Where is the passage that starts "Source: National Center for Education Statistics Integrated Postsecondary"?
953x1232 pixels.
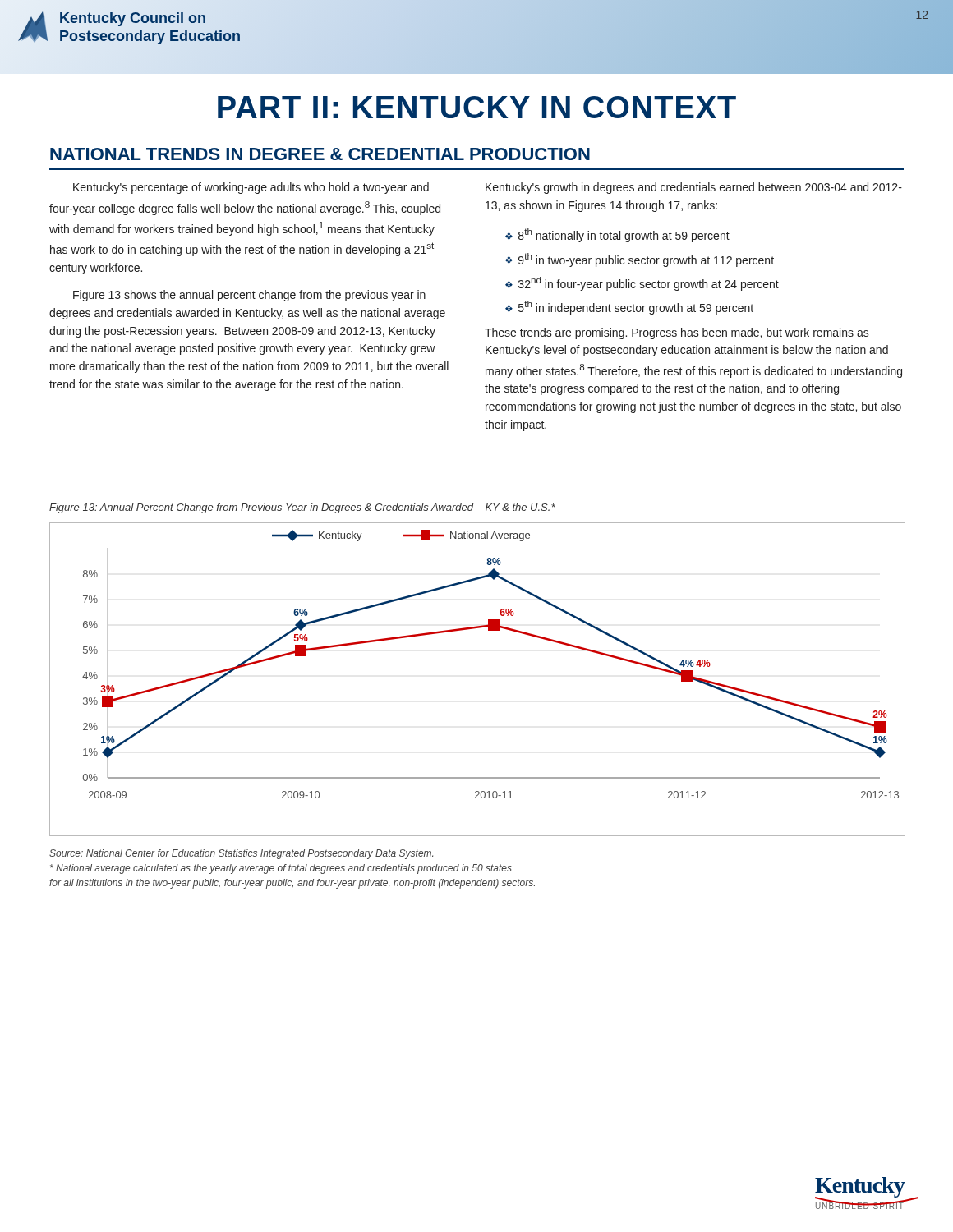coord(419,868)
